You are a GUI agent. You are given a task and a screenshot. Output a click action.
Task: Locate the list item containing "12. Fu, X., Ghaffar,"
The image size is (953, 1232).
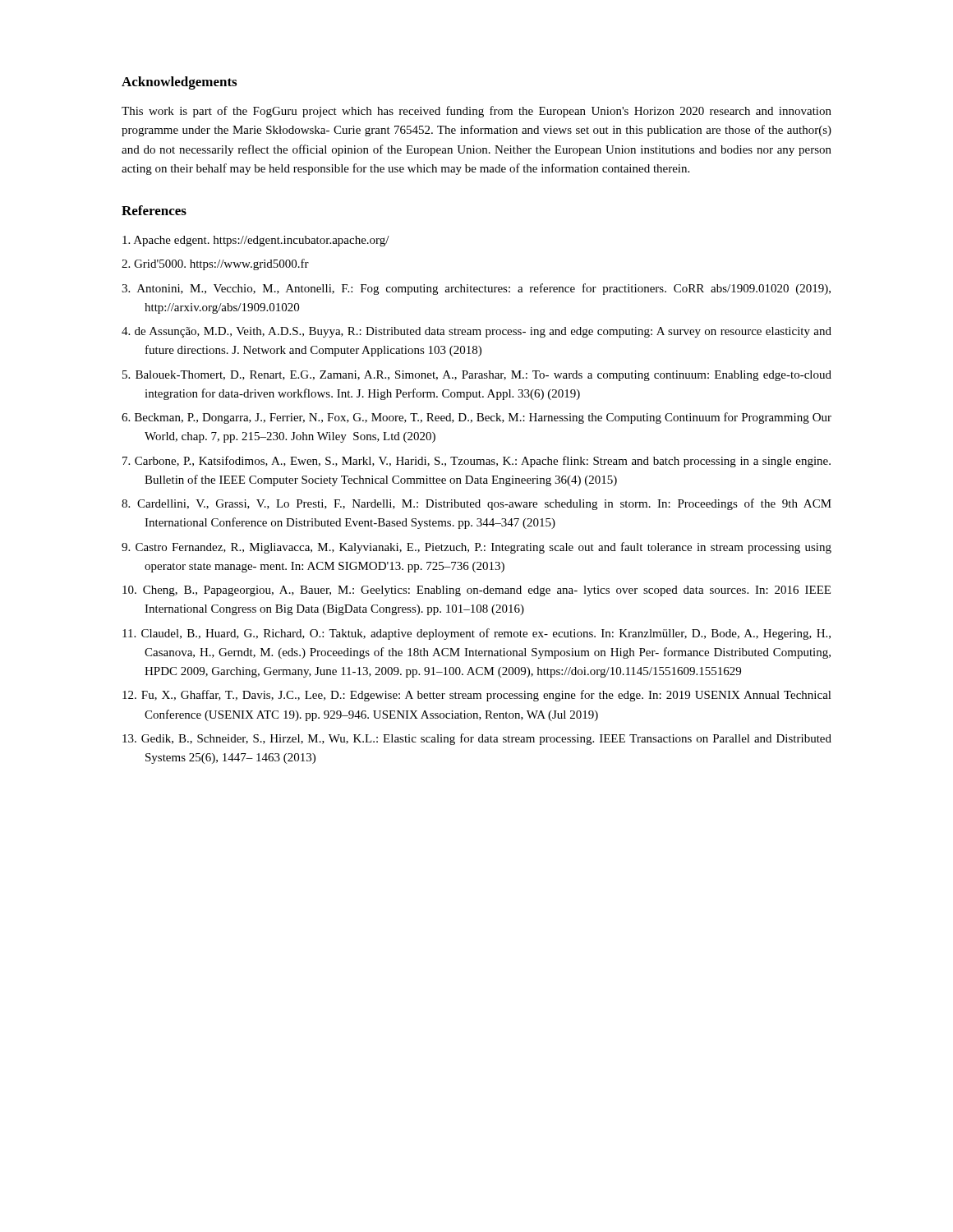(476, 705)
